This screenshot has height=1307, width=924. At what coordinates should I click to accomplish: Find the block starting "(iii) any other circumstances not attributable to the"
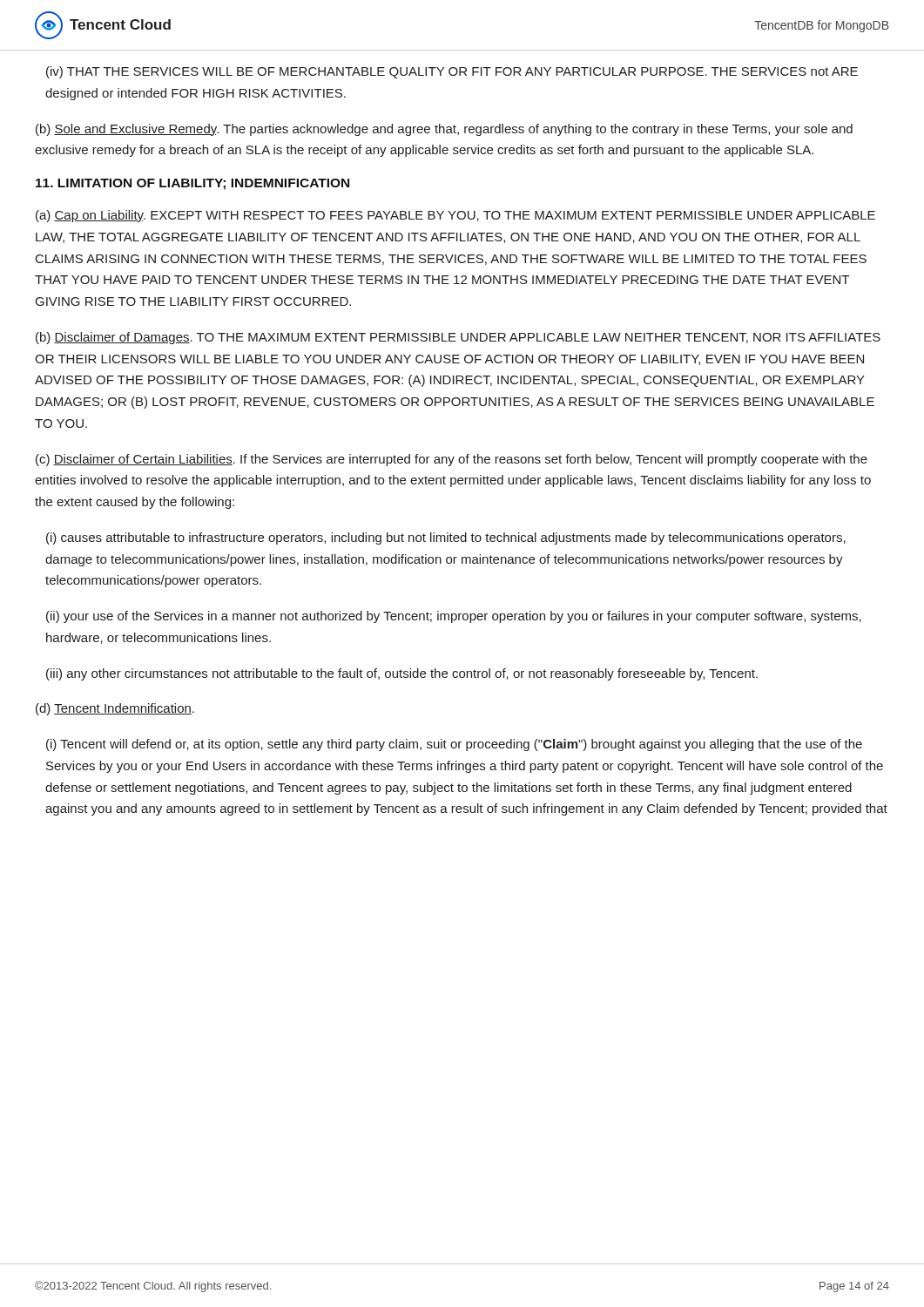coord(402,673)
